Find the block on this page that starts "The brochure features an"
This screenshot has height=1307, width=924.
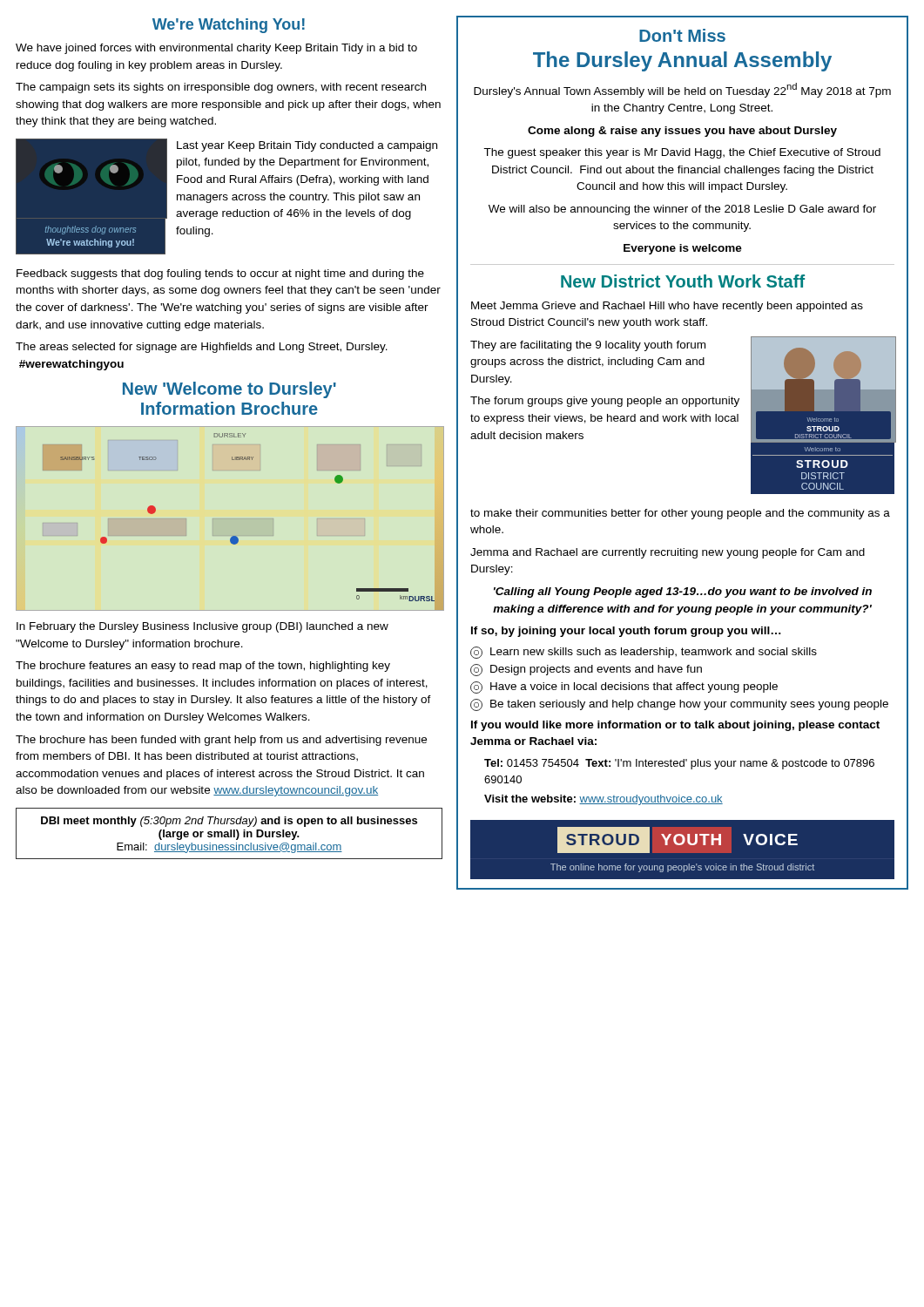point(229,691)
